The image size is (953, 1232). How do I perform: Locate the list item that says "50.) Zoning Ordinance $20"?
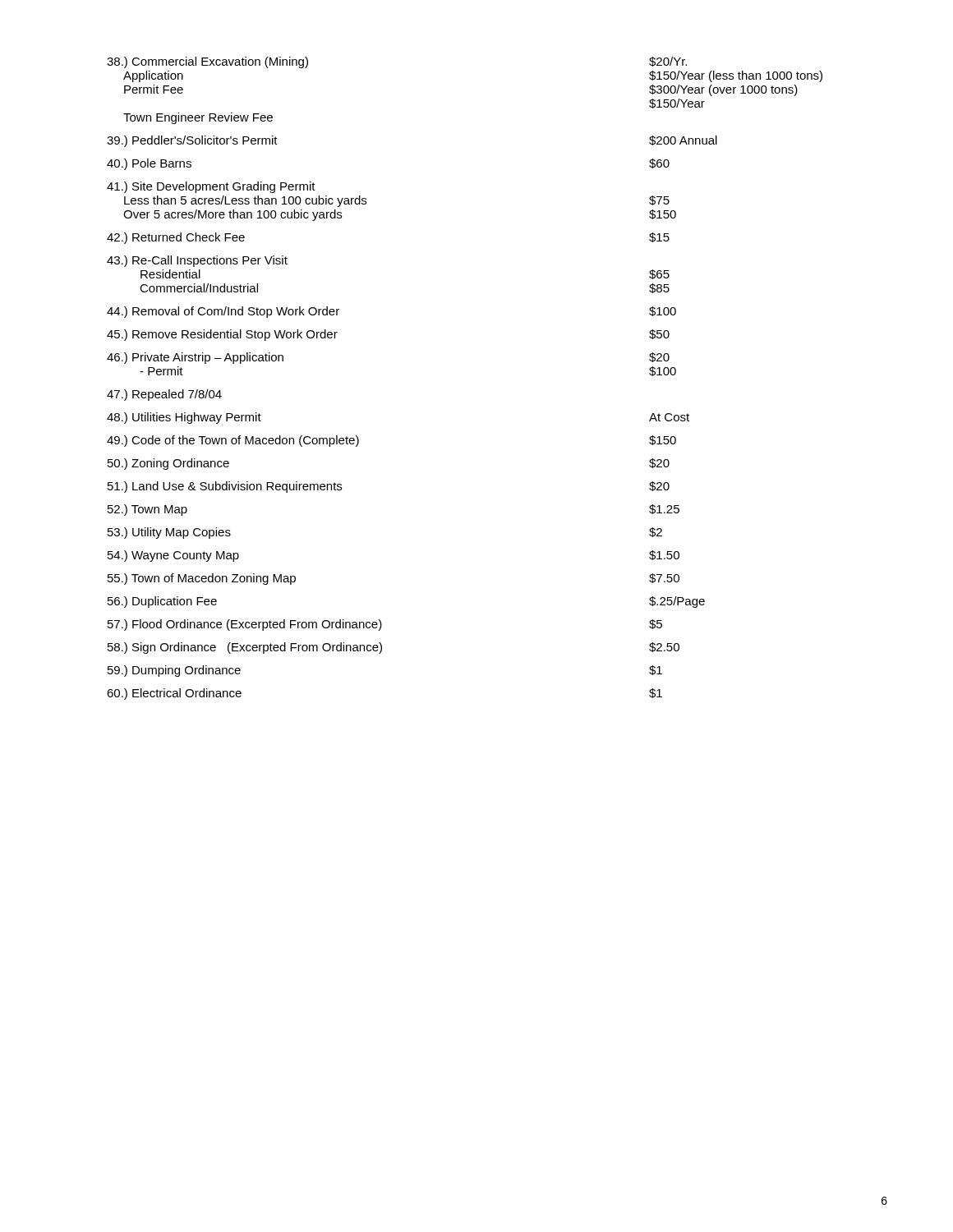[164, 464]
